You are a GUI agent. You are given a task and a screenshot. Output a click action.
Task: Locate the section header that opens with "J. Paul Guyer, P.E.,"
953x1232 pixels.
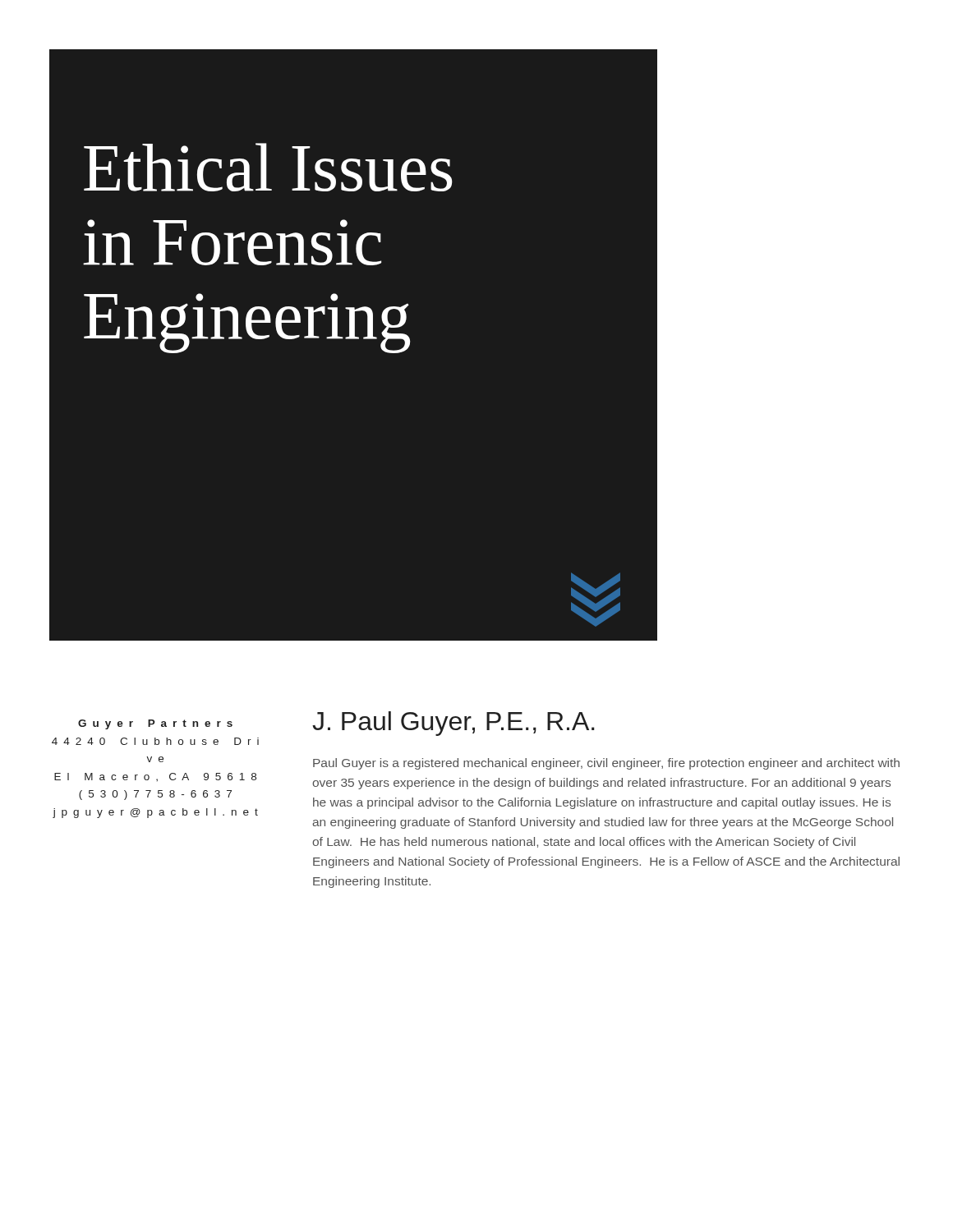(x=454, y=721)
